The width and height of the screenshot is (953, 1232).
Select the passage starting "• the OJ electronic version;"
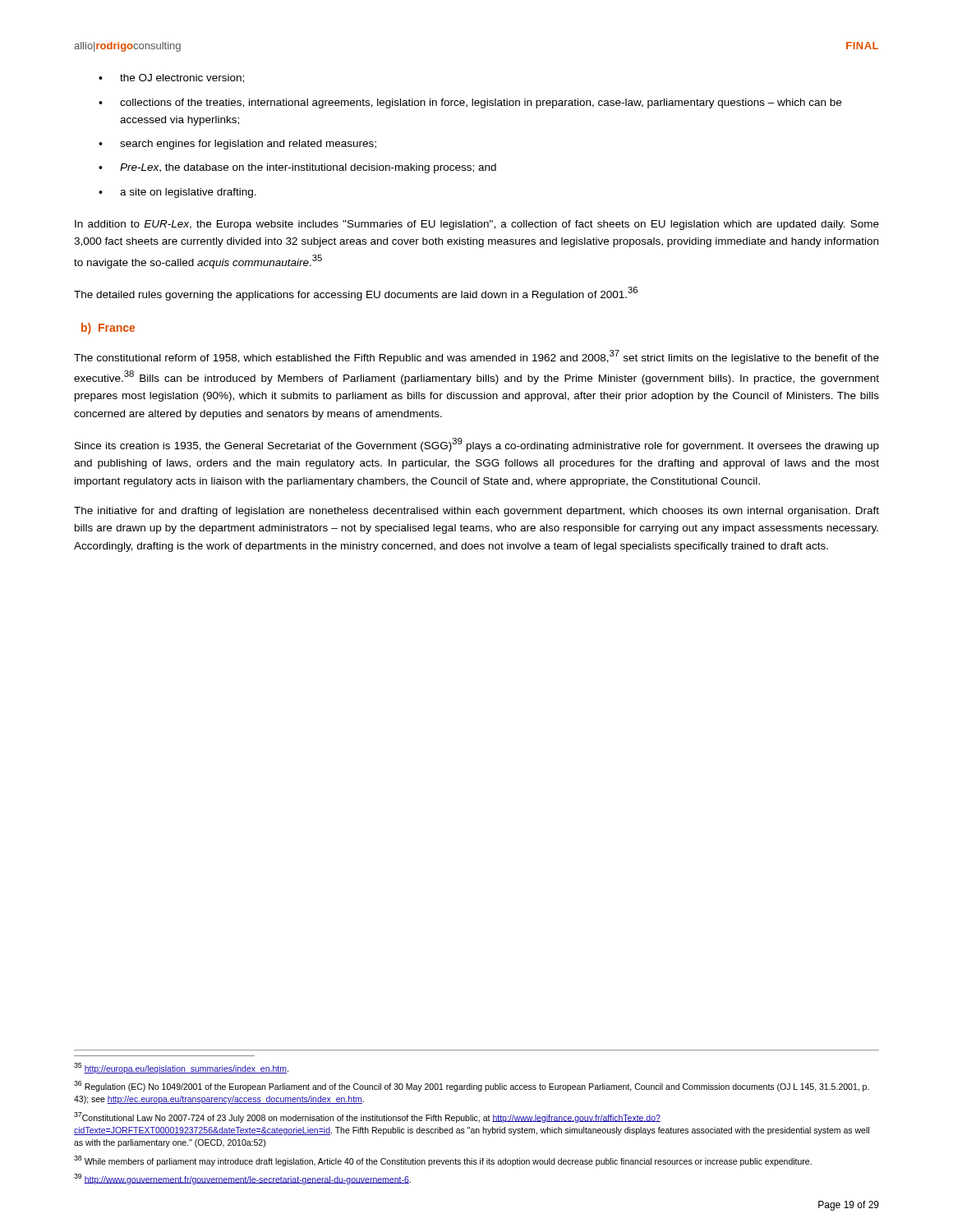172,79
